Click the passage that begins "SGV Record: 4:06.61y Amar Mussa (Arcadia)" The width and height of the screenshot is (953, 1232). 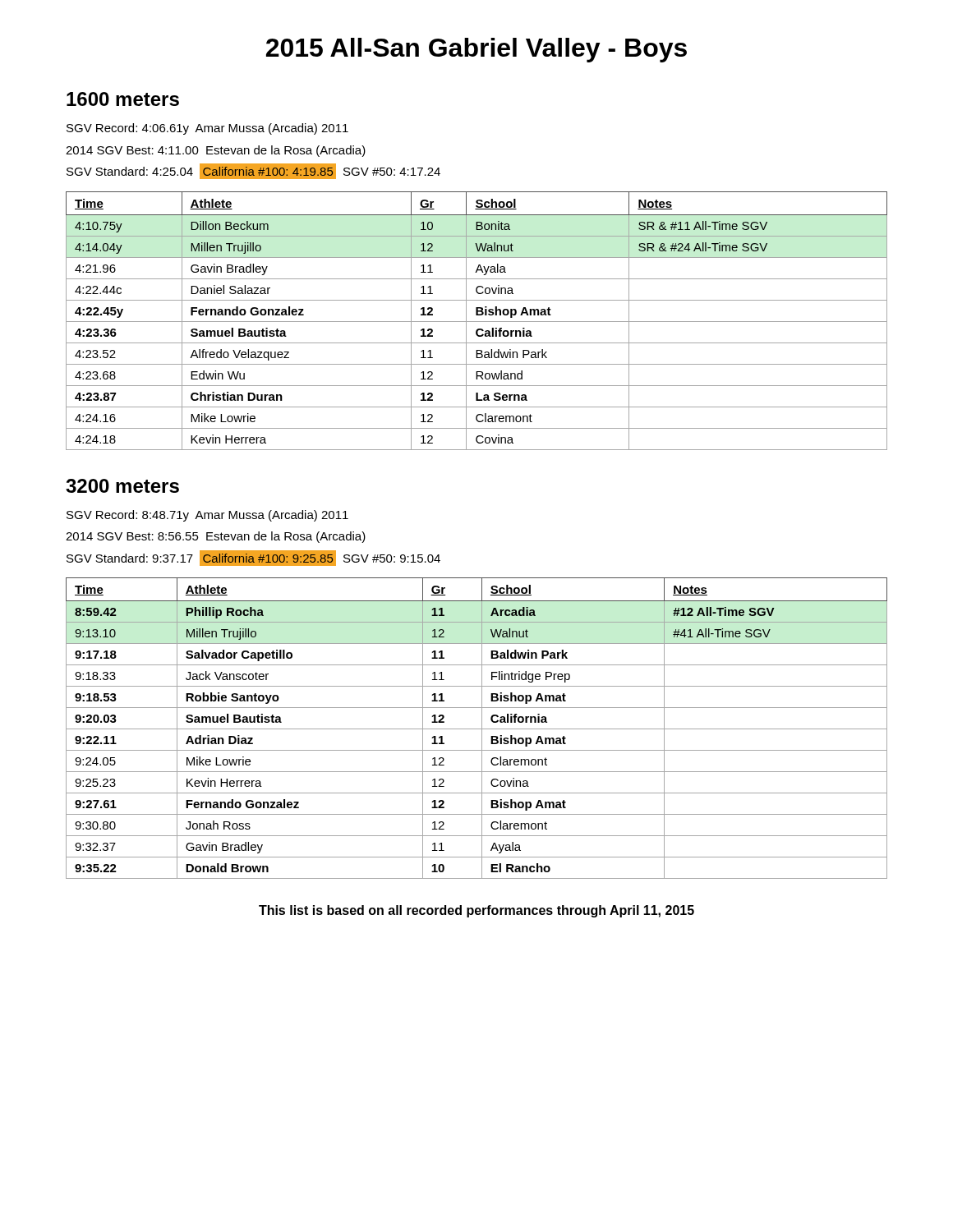coord(207,128)
